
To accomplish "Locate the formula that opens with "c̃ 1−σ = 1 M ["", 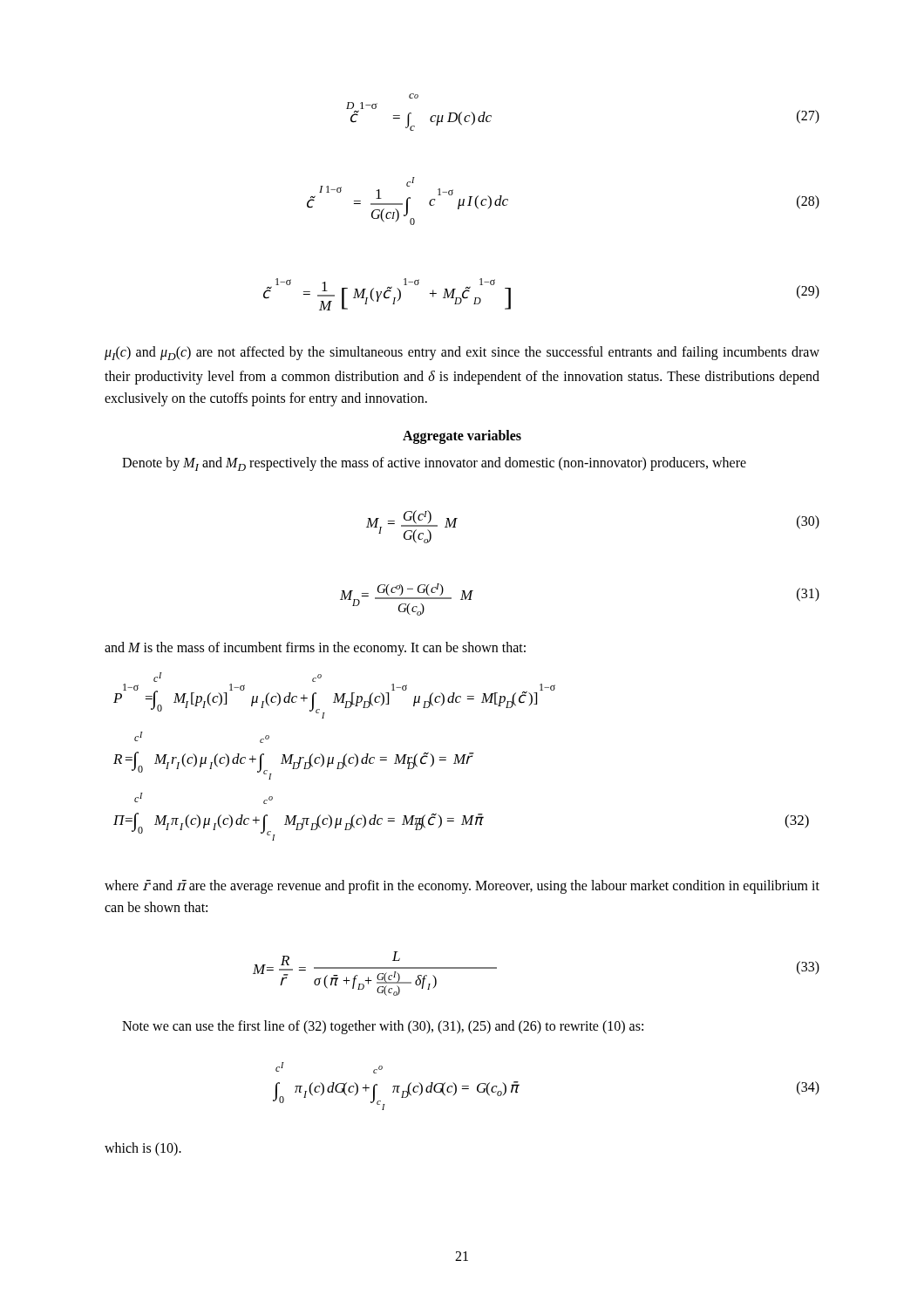I will click(390, 292).
